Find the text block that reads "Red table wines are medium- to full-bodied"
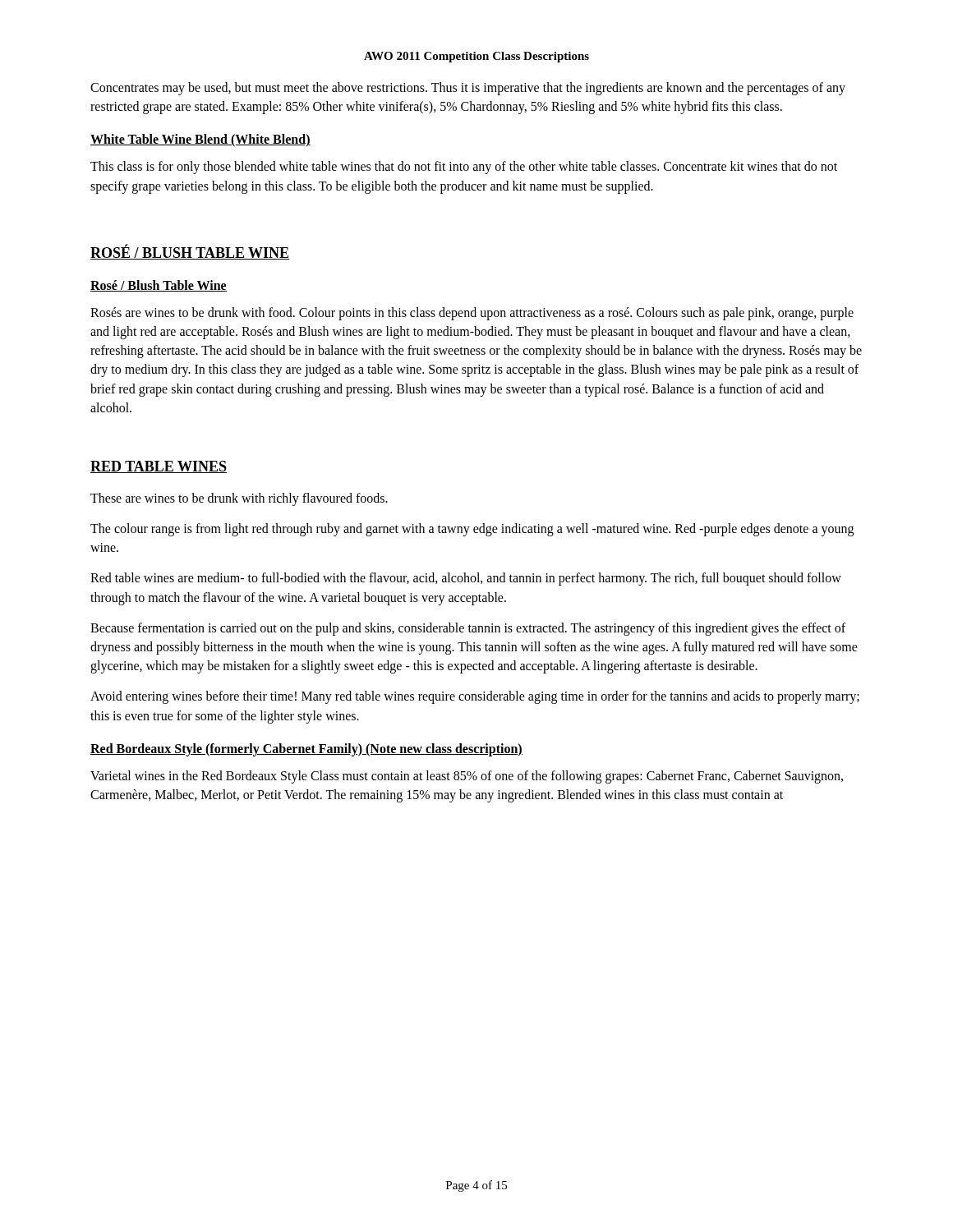Screen dimensions: 1232x953 point(466,588)
